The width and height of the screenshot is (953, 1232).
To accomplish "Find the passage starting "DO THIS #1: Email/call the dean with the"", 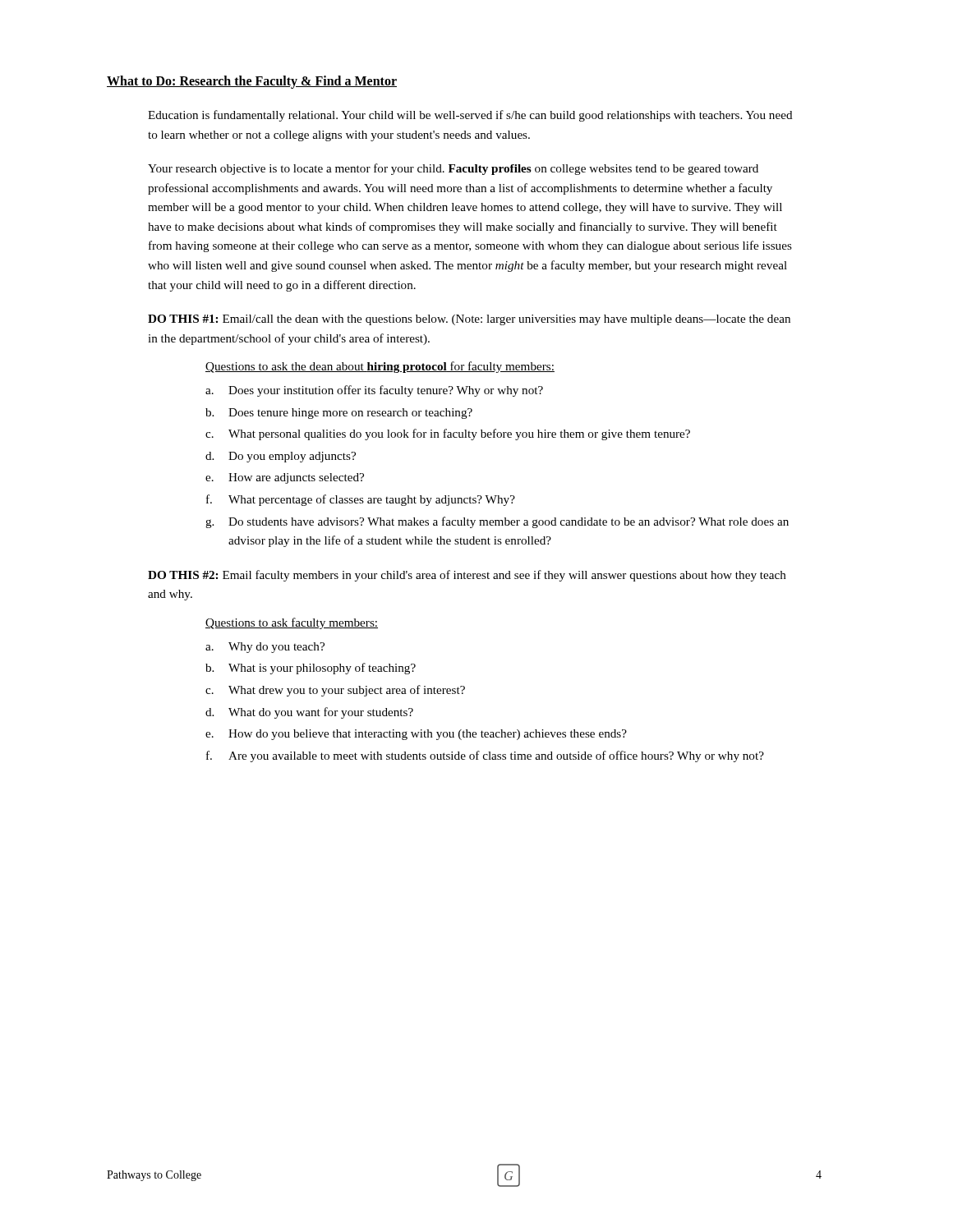I will pyautogui.click(x=469, y=328).
